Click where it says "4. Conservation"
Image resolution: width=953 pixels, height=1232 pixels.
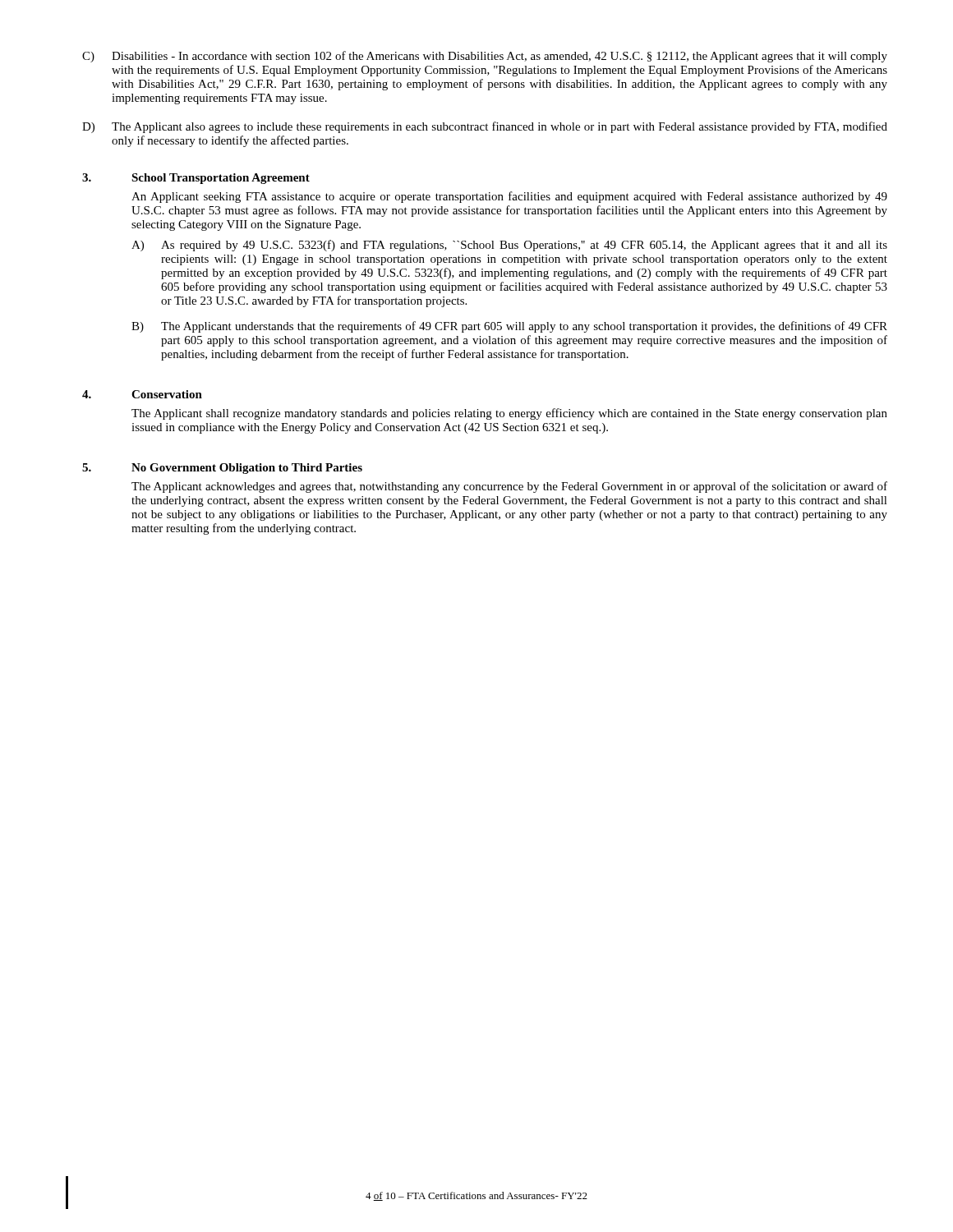coord(142,395)
